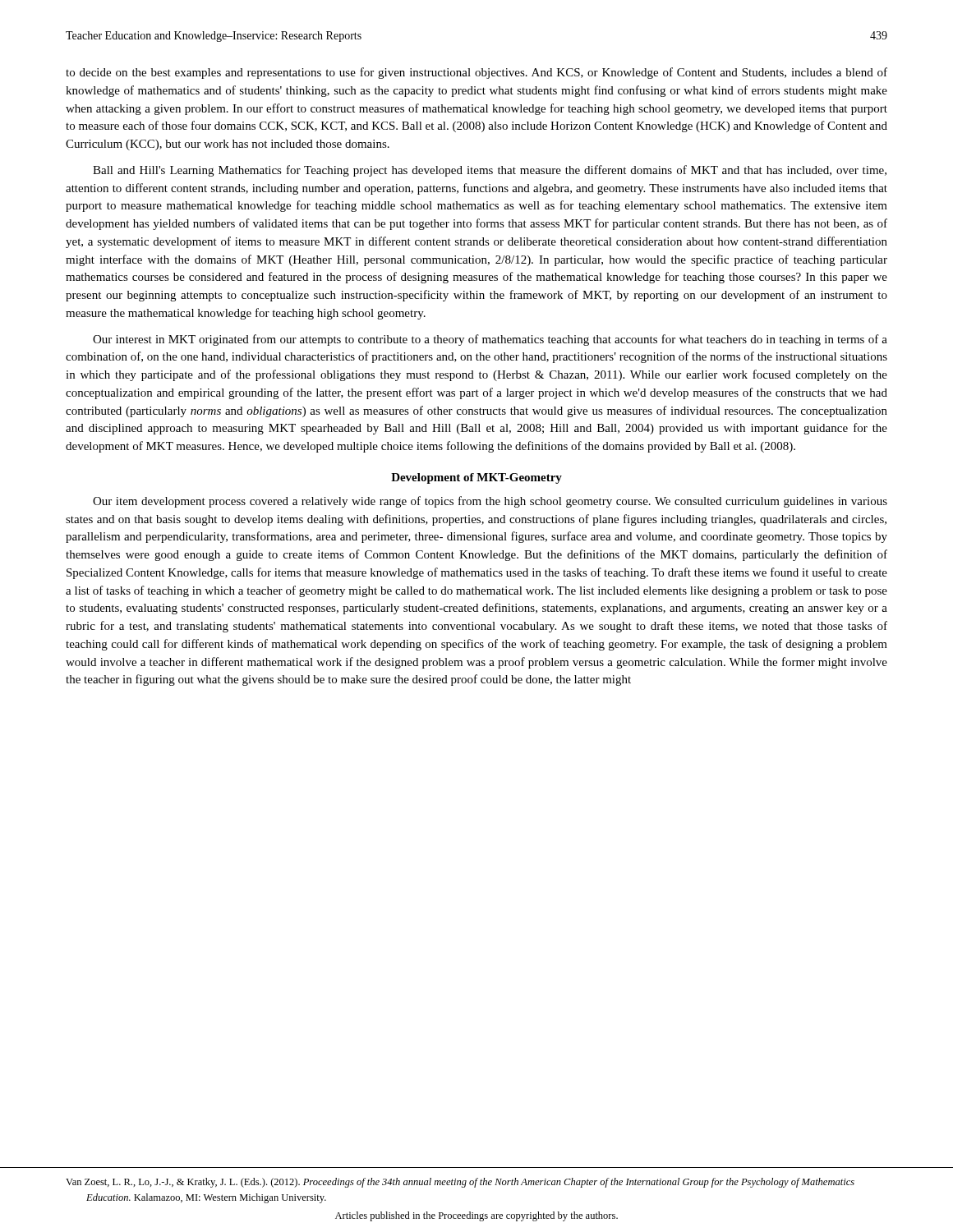Select the text block with the text "Ball and Hill's Learning Mathematics for Teaching"

point(476,242)
